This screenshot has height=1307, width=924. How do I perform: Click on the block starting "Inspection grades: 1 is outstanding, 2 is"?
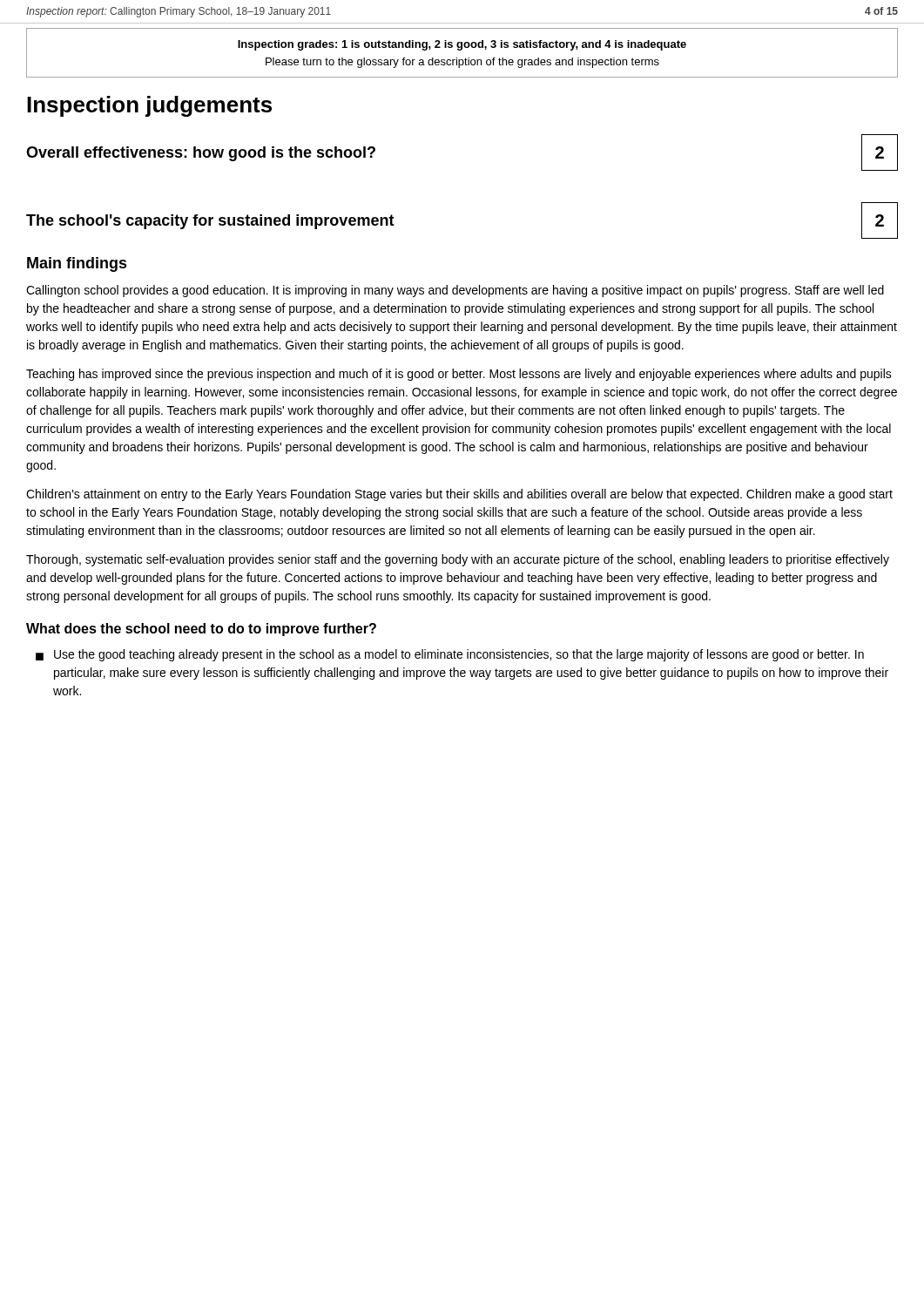tap(462, 53)
